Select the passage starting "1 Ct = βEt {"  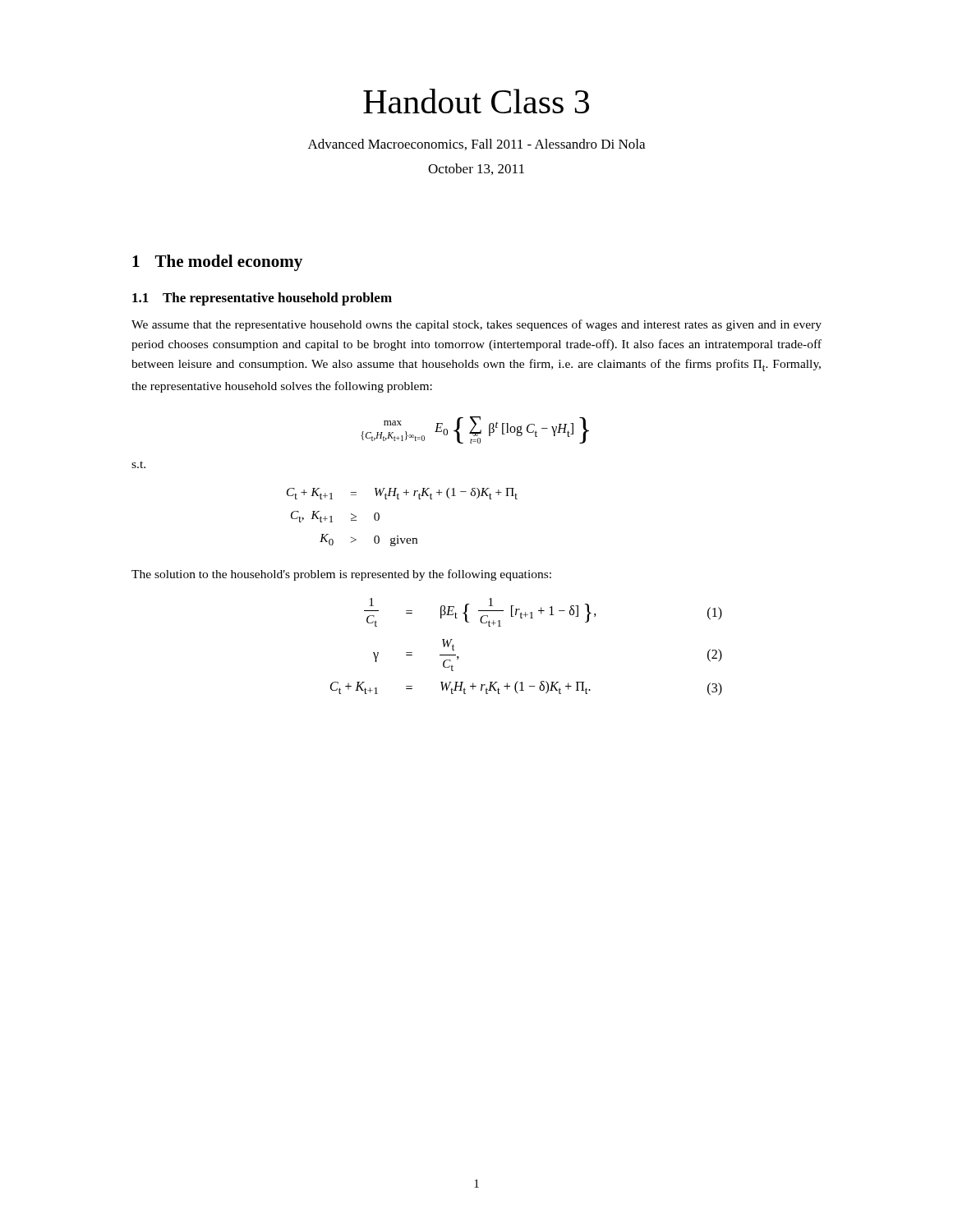(x=476, y=613)
